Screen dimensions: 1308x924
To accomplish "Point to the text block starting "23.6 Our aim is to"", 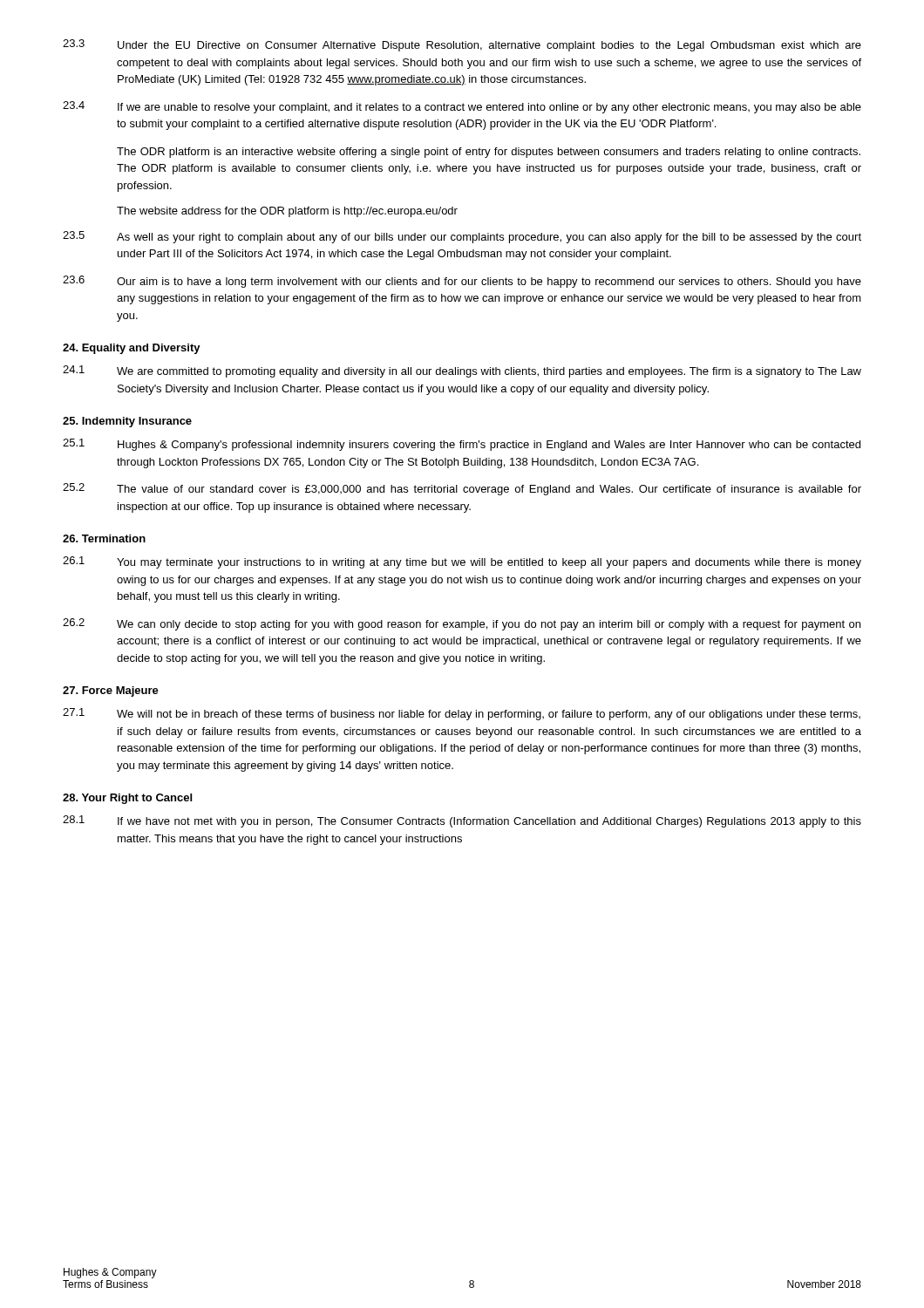I will coord(462,298).
